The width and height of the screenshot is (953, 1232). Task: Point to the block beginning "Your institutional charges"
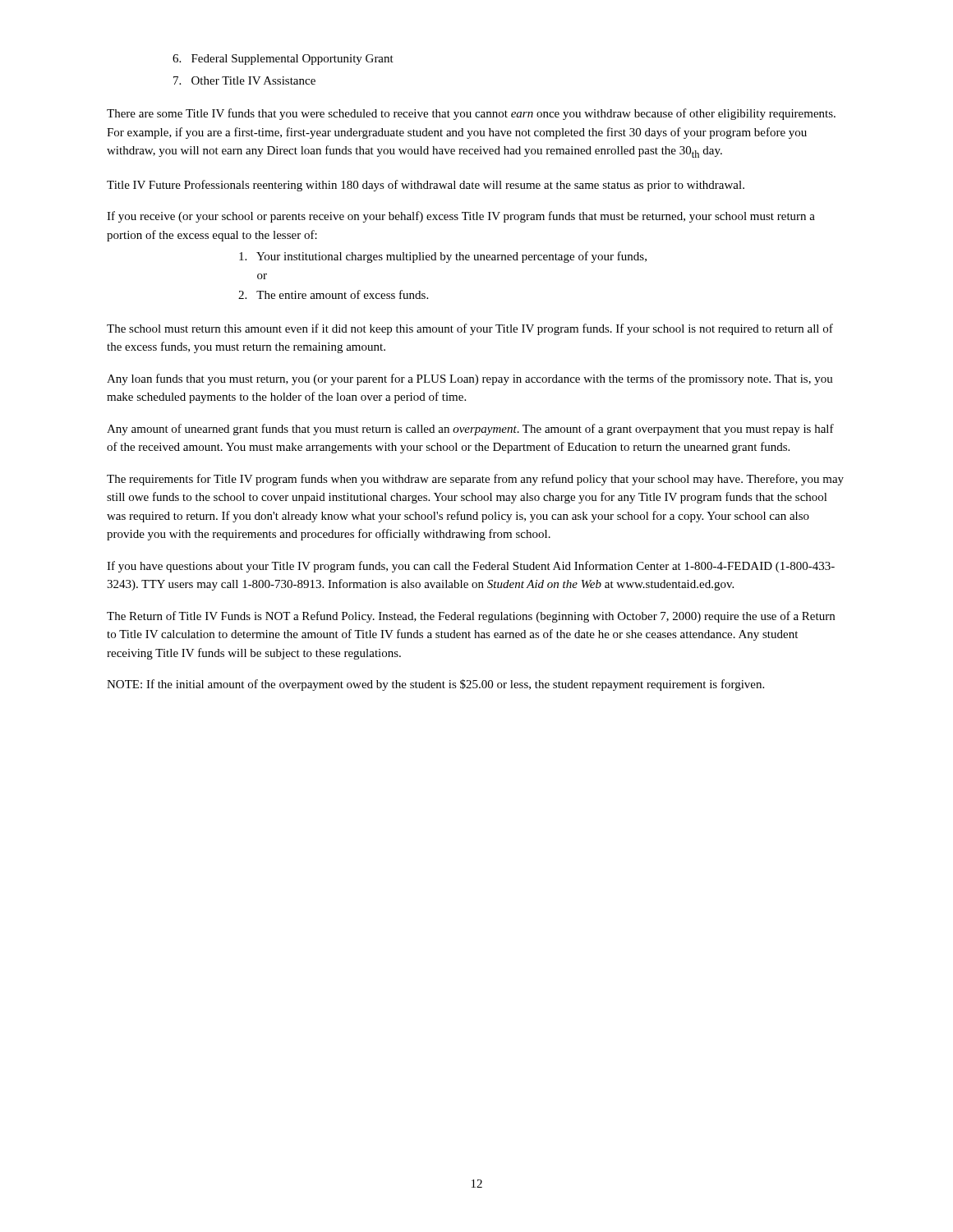(x=443, y=266)
